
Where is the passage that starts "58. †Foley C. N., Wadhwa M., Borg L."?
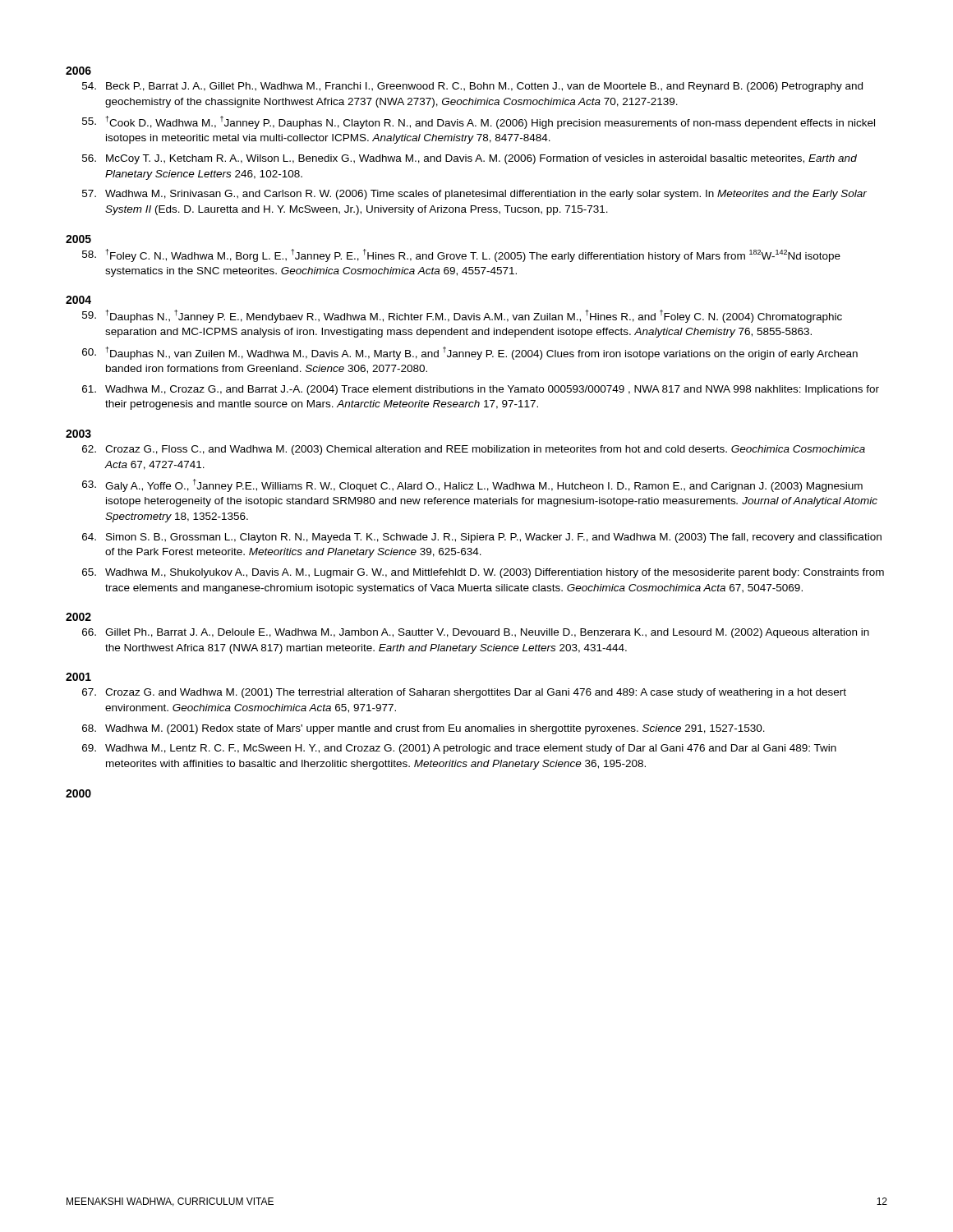tap(476, 263)
